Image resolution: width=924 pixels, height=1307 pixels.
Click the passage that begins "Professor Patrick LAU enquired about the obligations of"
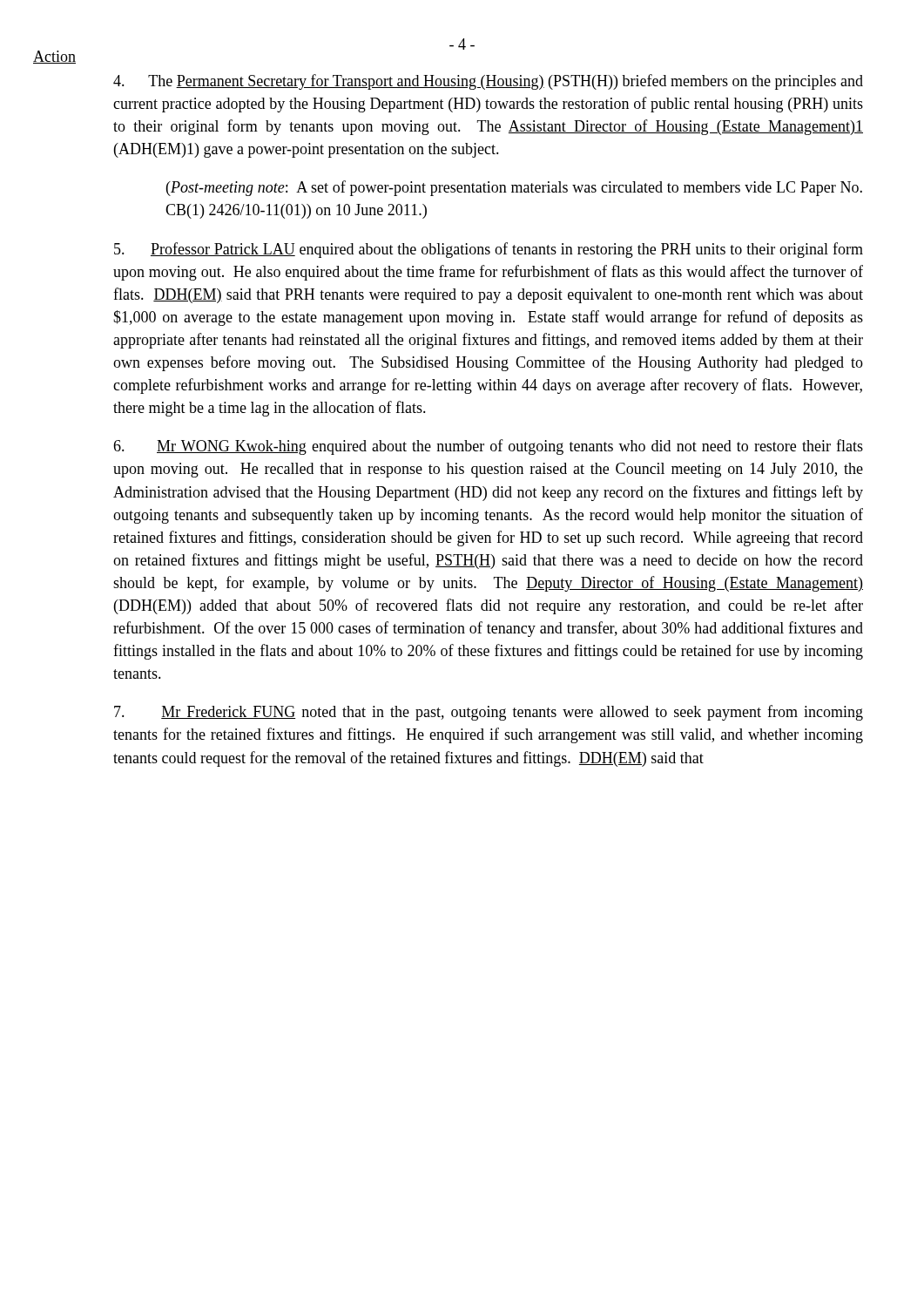pos(488,328)
